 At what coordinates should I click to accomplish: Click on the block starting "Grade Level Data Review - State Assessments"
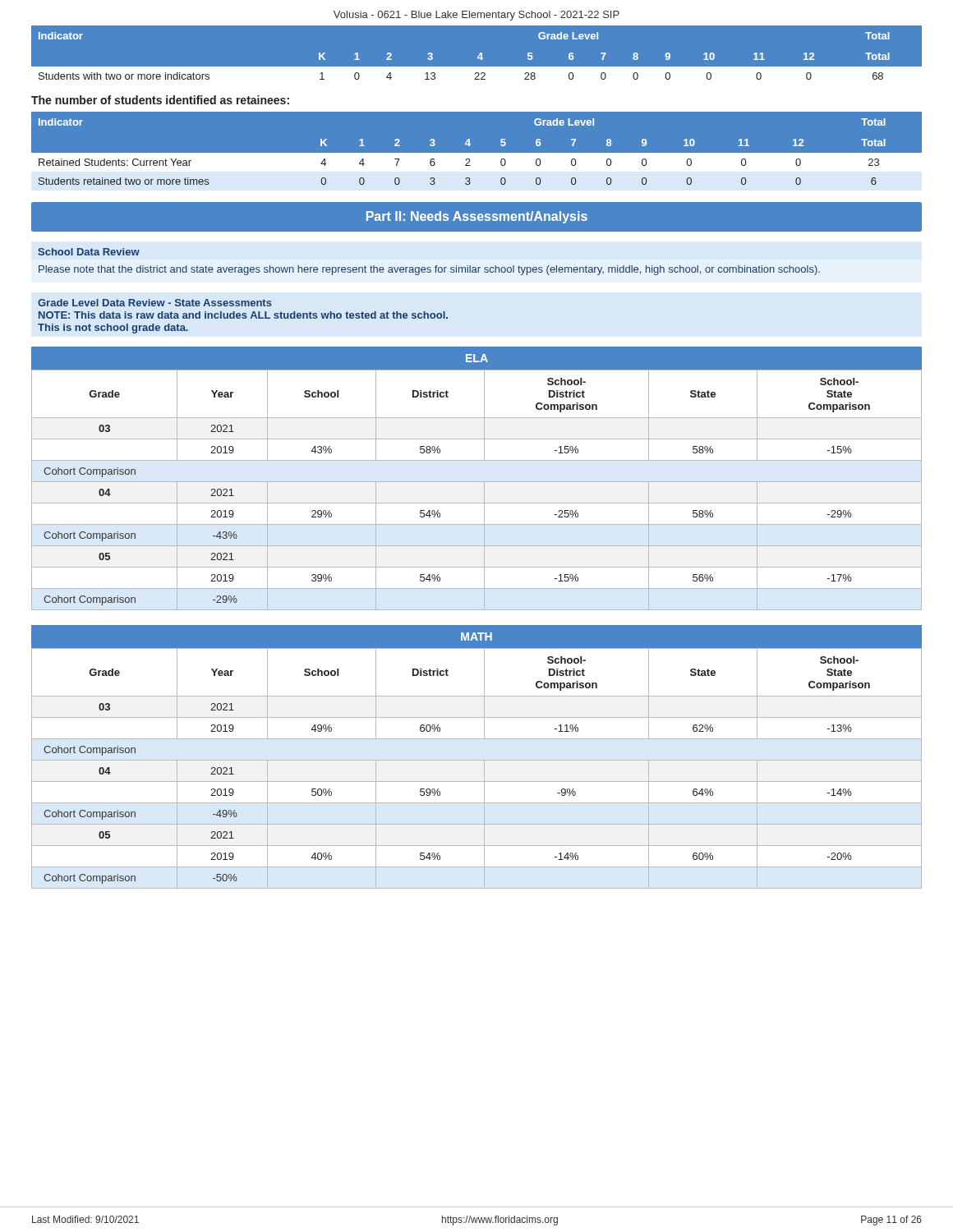point(243,315)
